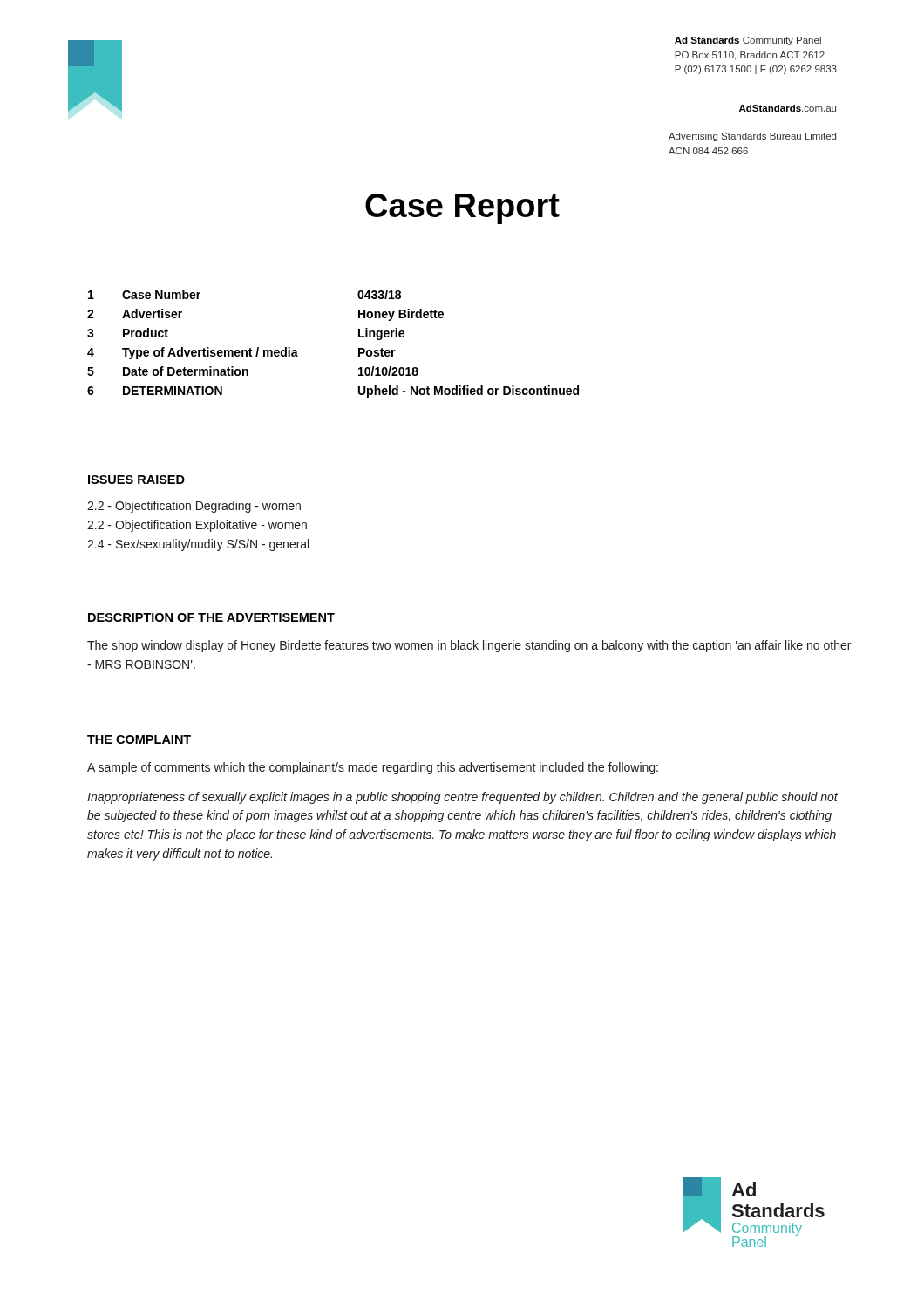Click where it says "ISSUES RAISED"
This screenshot has width=924, height=1308.
(x=136, y=480)
